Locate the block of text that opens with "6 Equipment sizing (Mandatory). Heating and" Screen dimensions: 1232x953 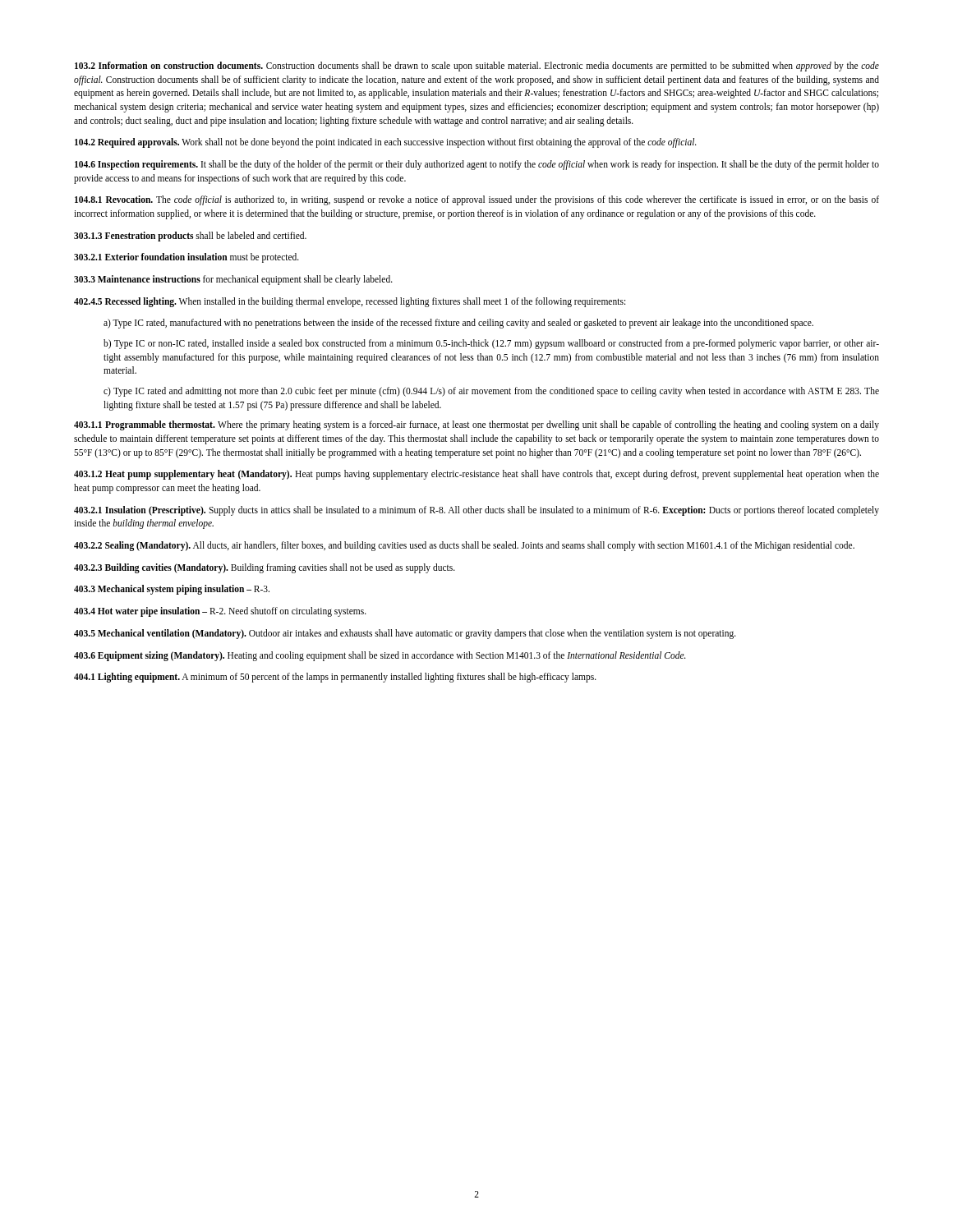pyautogui.click(x=380, y=655)
